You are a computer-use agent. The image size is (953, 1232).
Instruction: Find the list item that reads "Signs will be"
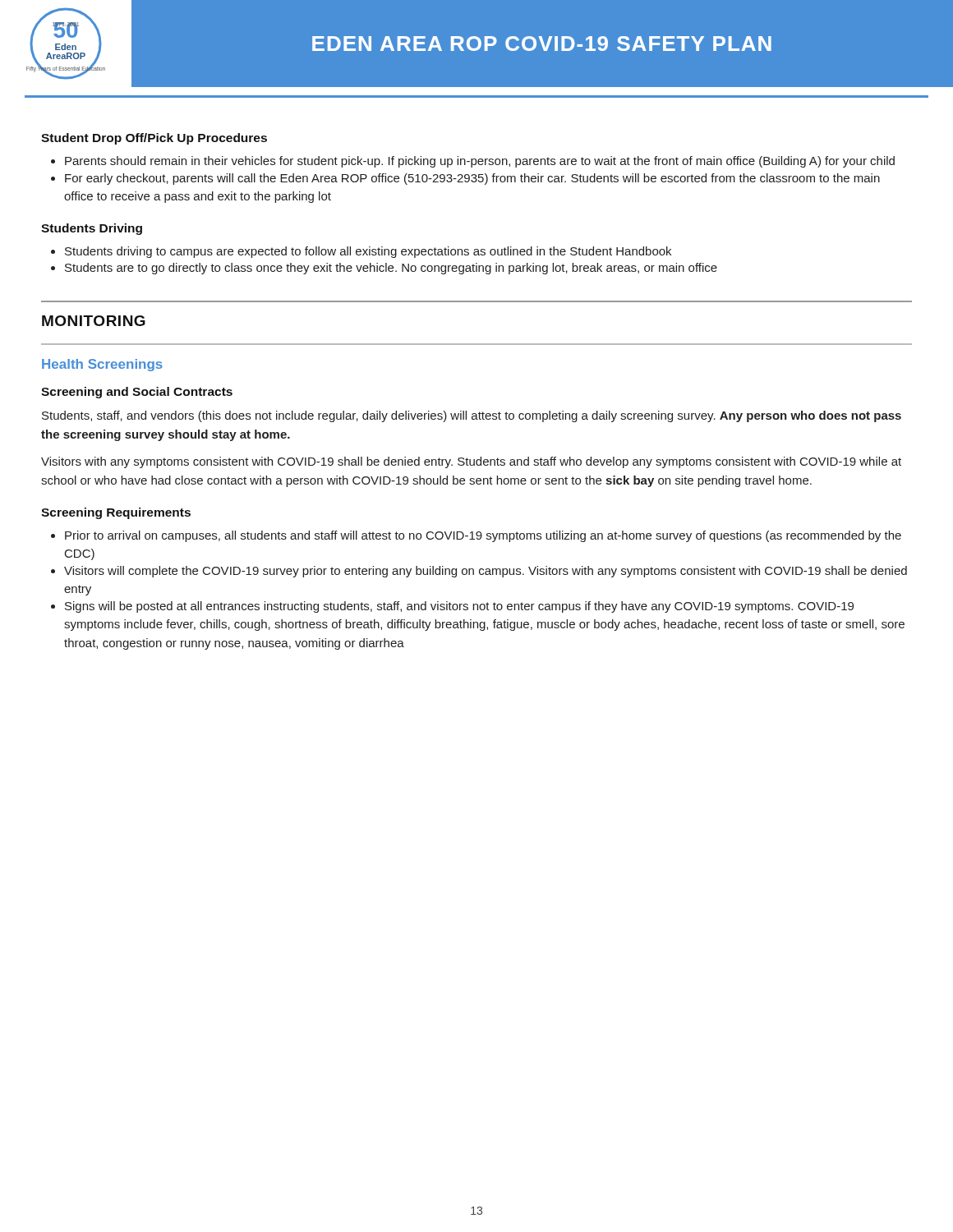click(x=476, y=624)
